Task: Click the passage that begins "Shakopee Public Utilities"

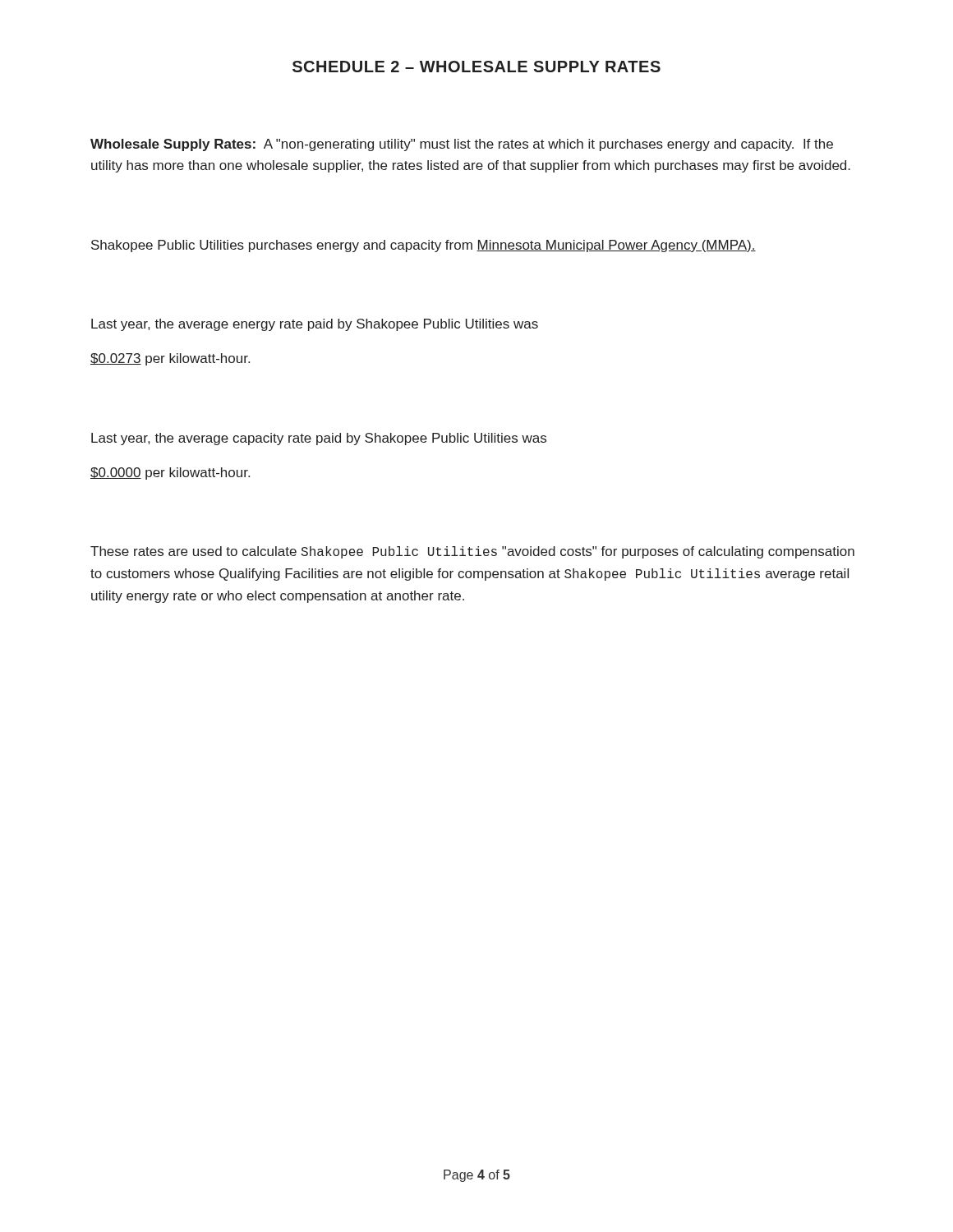Action: [x=476, y=245]
